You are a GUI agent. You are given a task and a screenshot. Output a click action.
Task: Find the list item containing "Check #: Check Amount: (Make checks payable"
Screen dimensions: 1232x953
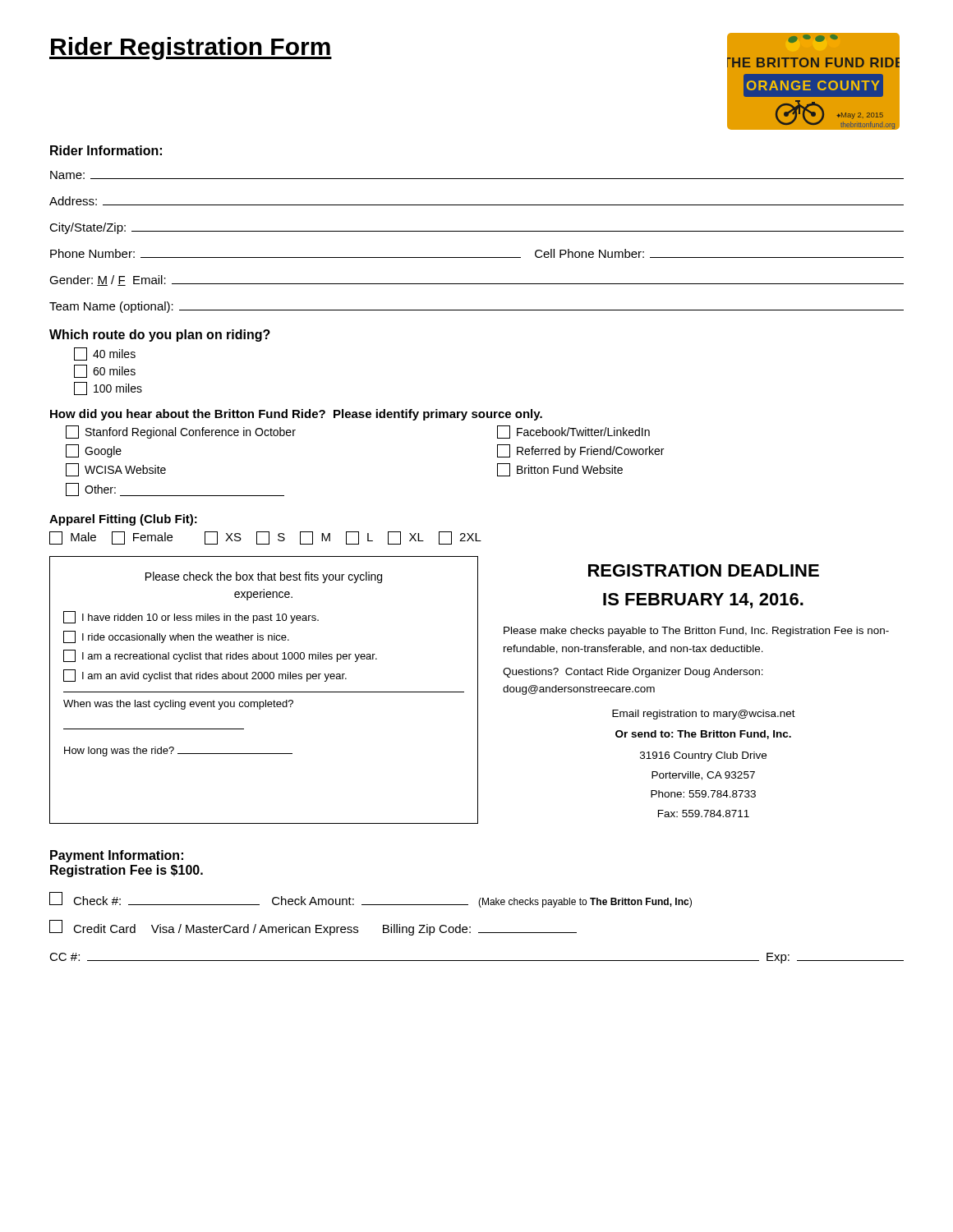tap(371, 899)
